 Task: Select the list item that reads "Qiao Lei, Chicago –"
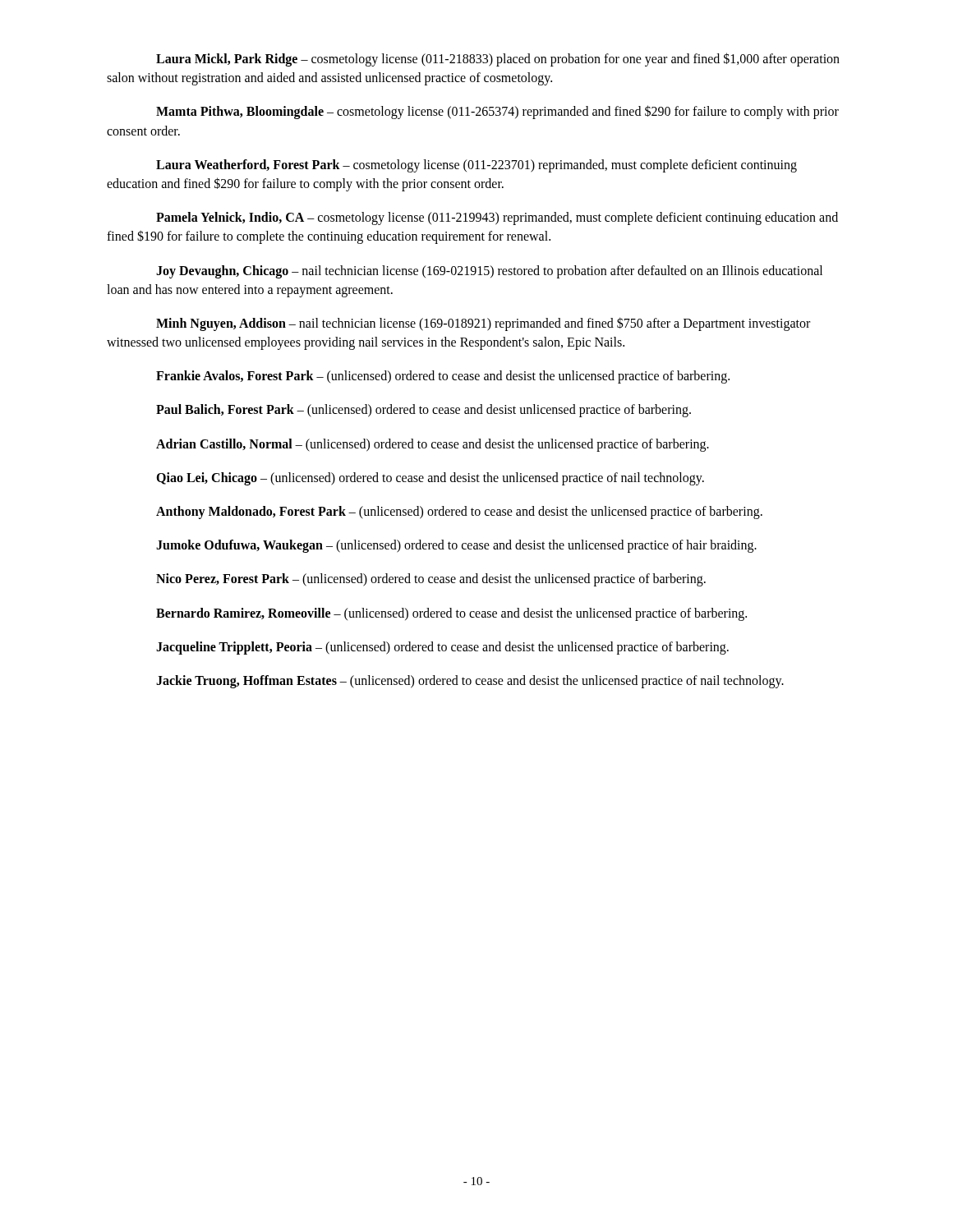point(476,478)
